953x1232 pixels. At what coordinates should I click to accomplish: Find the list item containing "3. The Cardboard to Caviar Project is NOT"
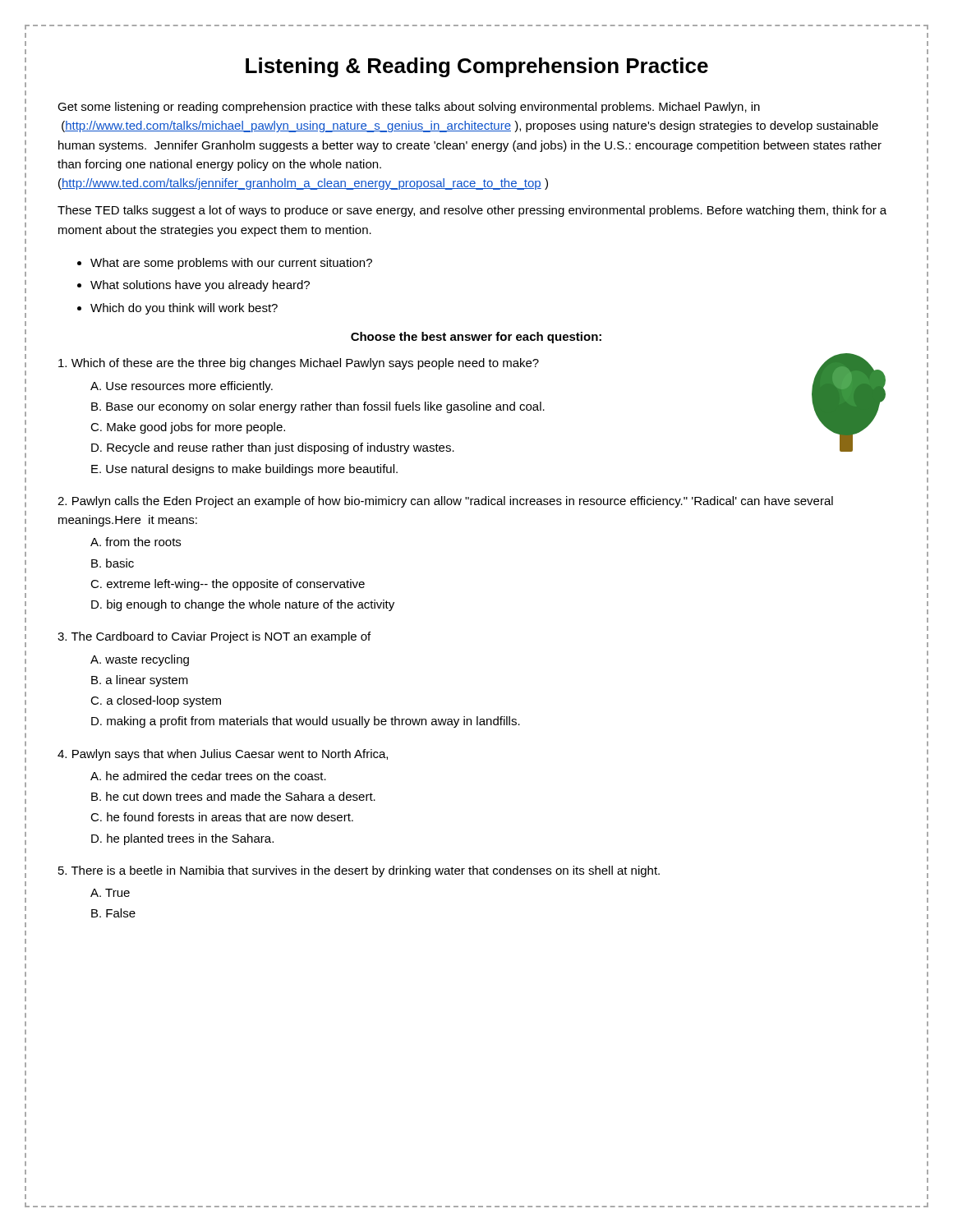[214, 637]
